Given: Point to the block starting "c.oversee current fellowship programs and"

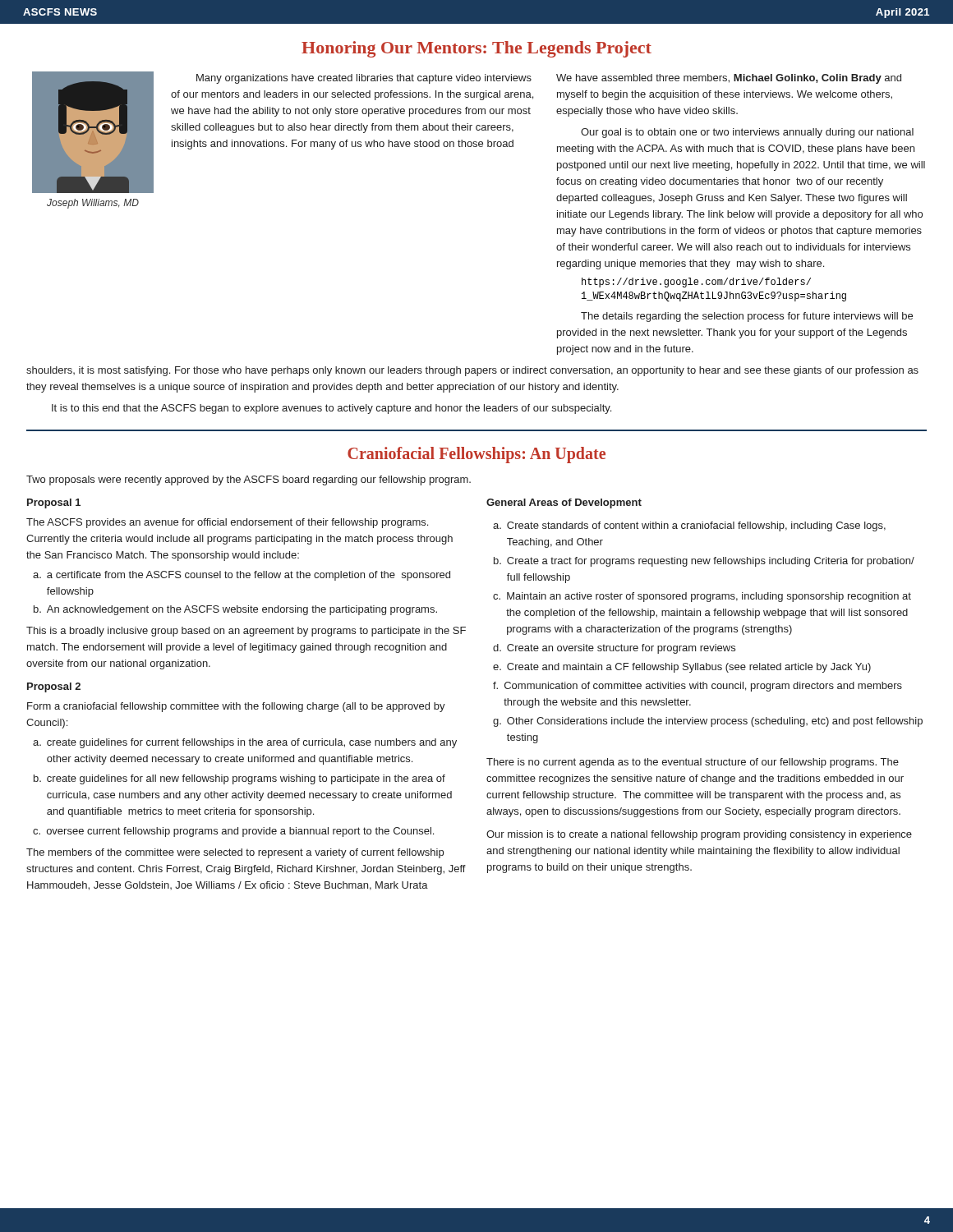Looking at the screenshot, I should coord(234,831).
